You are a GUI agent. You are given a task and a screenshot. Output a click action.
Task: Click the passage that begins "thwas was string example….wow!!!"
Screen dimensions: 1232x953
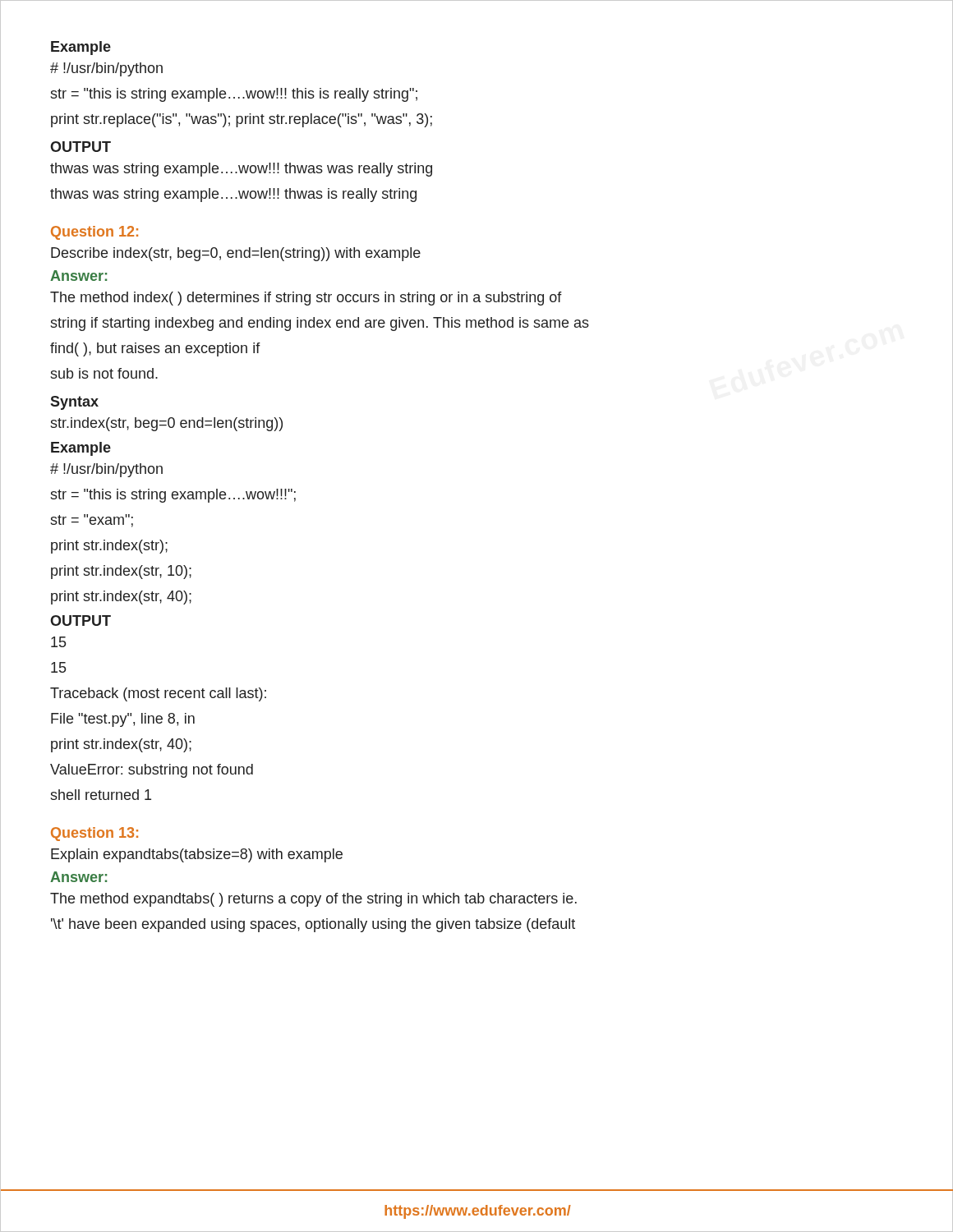[241, 170]
